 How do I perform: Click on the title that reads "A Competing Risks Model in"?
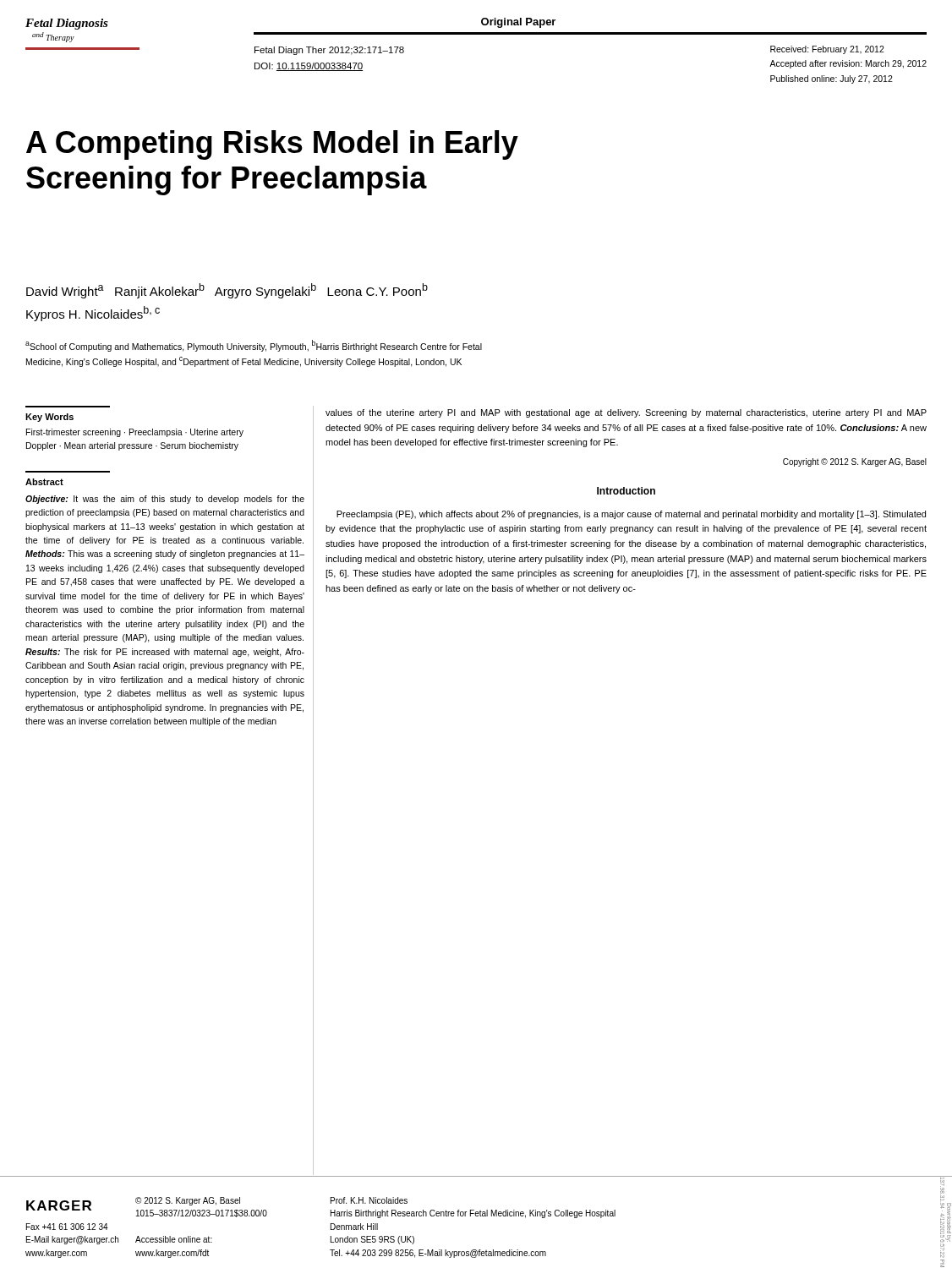coord(476,161)
